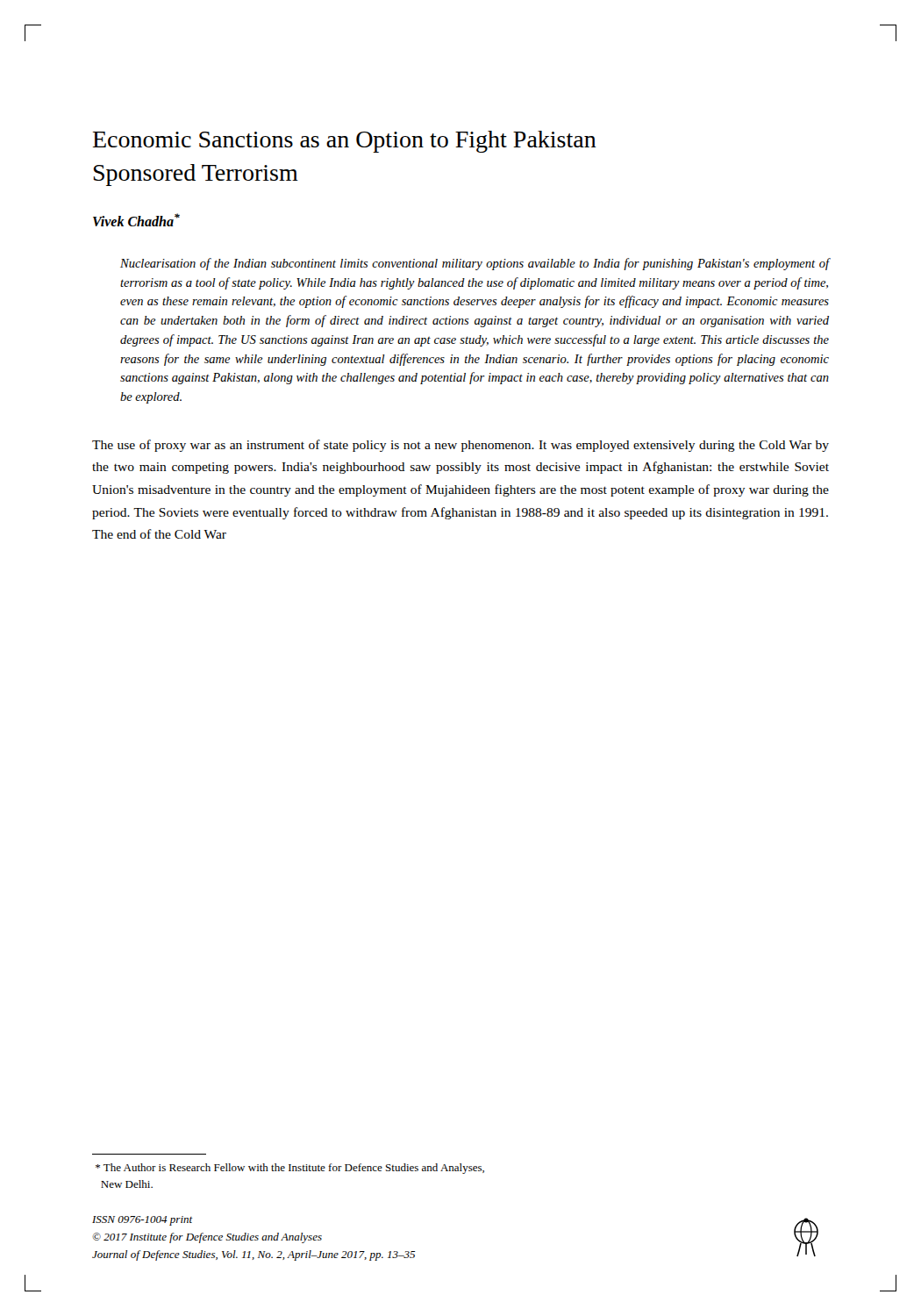Navigate to the region starting "Vivek Chadha*"

coord(136,220)
